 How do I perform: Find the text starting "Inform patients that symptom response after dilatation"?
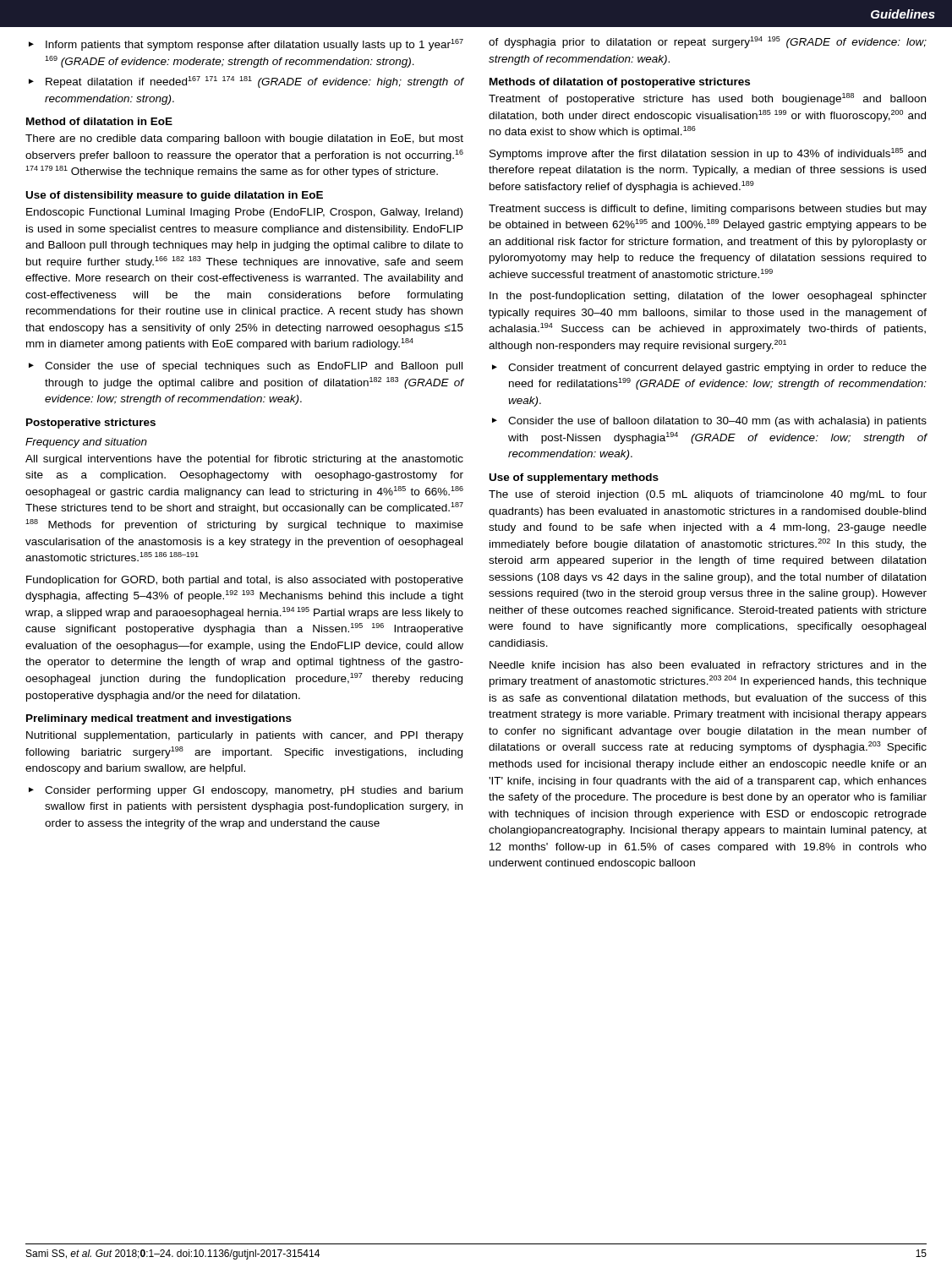[x=254, y=52]
